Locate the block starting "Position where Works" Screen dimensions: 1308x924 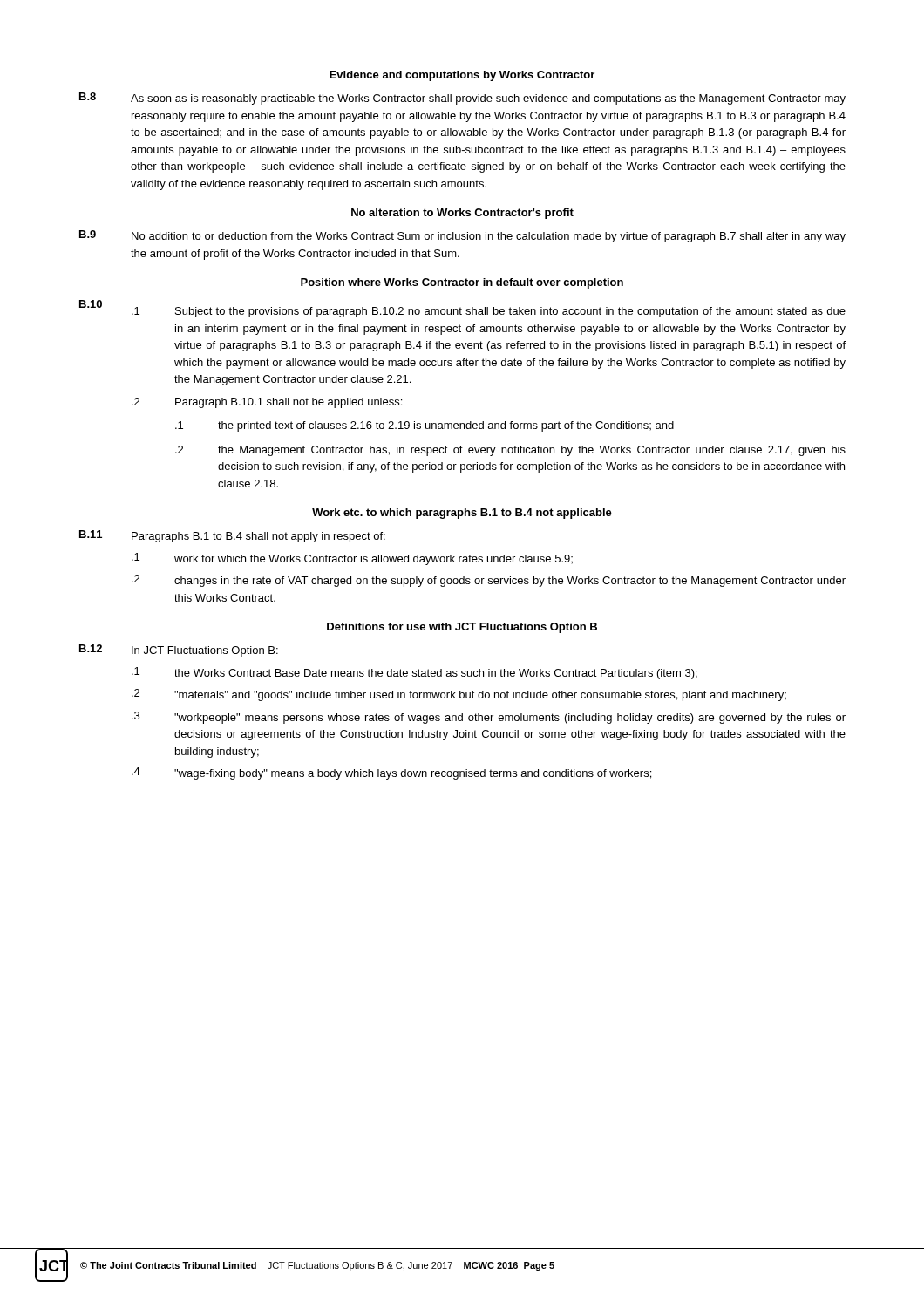tap(462, 282)
